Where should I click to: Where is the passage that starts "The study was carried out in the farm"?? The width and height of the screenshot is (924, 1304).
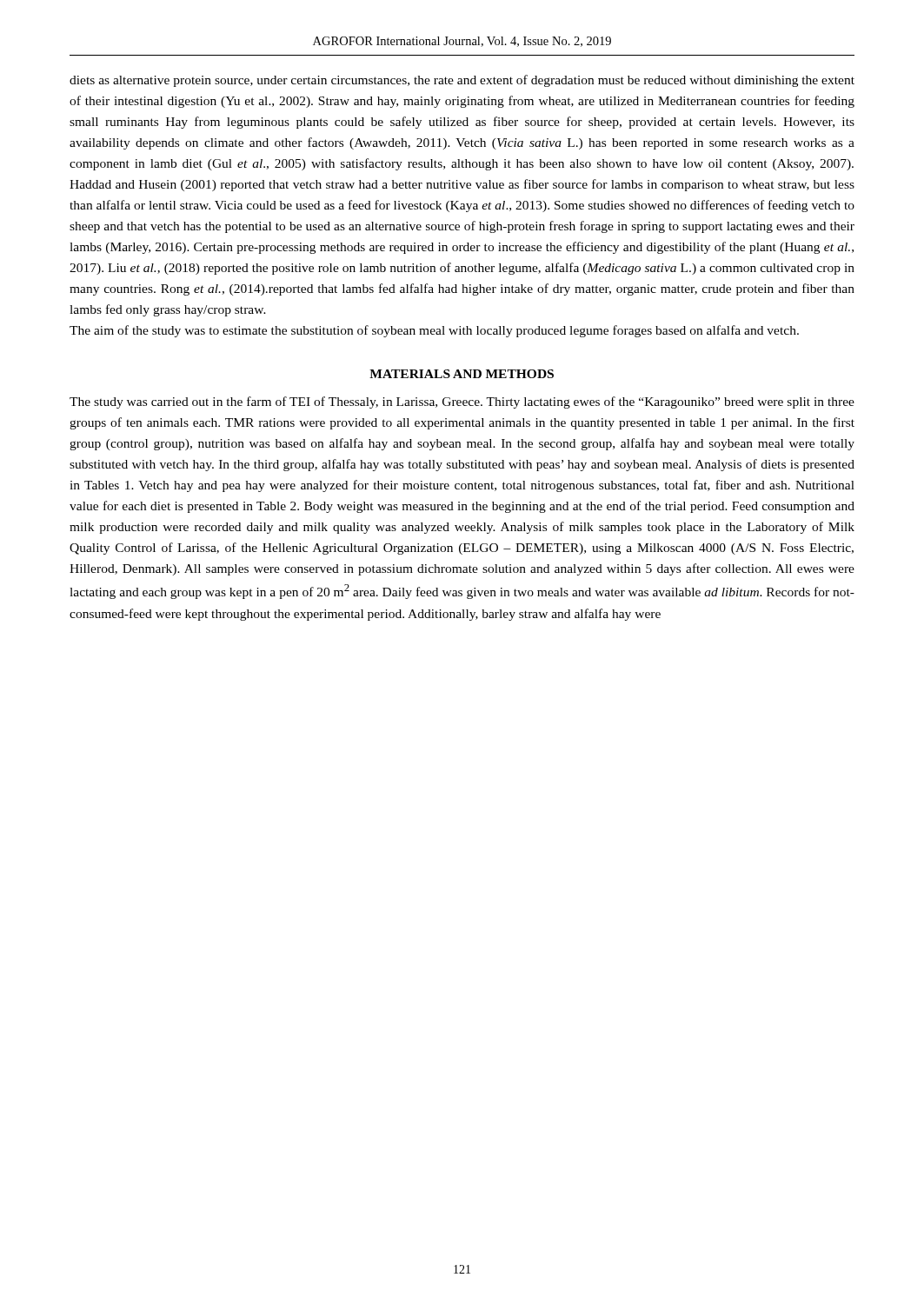click(x=462, y=507)
